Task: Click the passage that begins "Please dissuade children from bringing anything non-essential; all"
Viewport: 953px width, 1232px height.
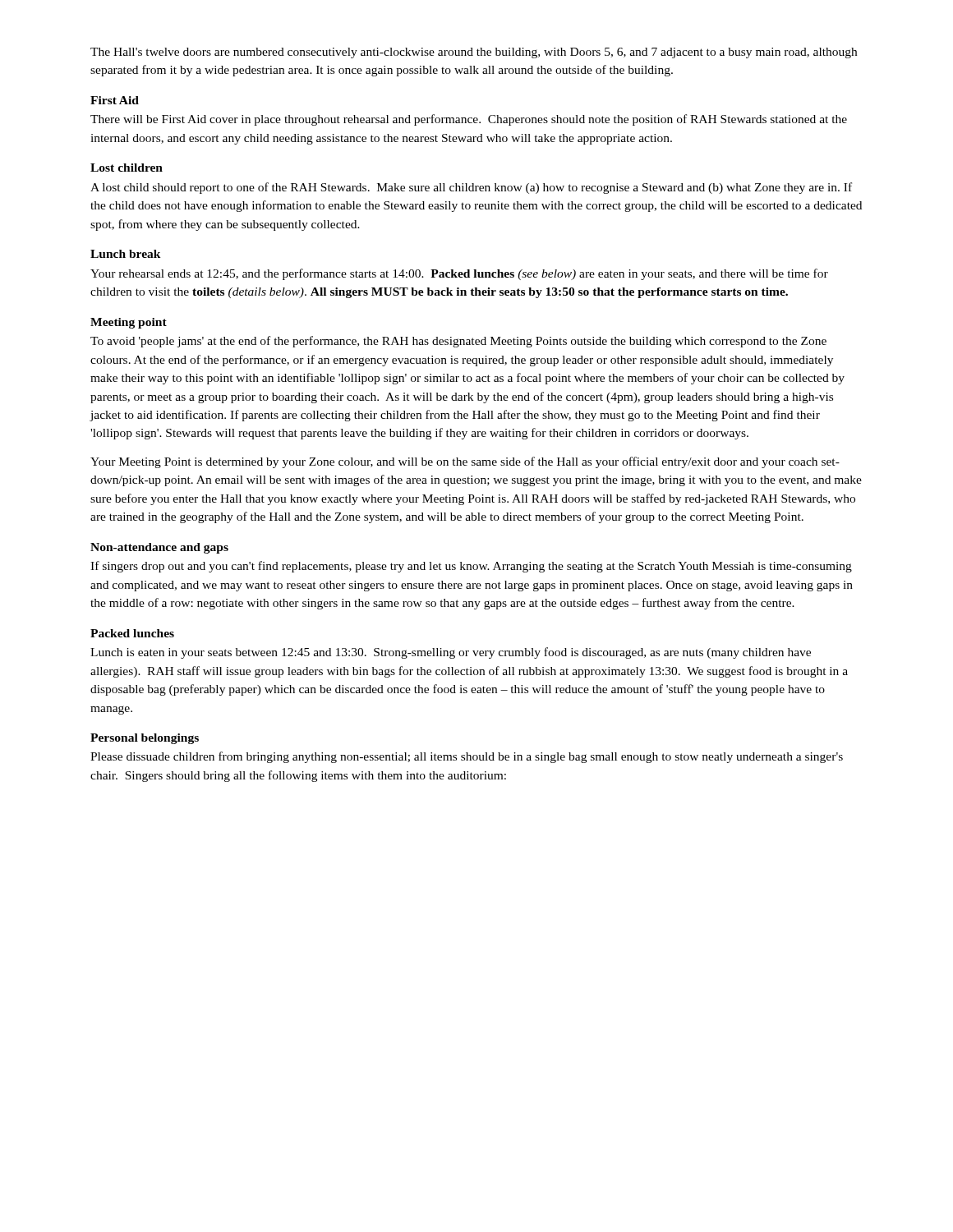Action: pos(476,766)
